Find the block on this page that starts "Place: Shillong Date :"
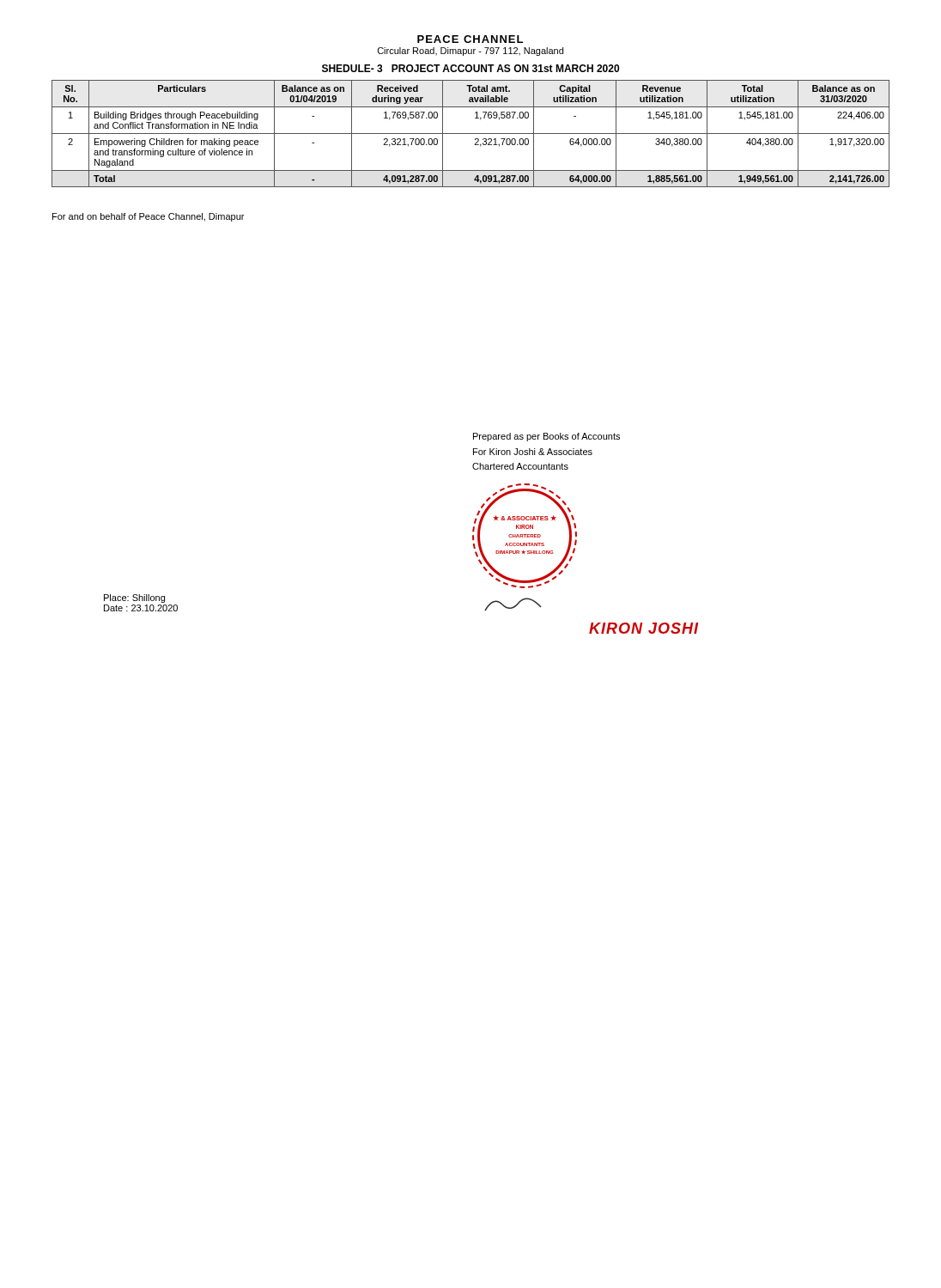941x1288 pixels. coord(141,603)
